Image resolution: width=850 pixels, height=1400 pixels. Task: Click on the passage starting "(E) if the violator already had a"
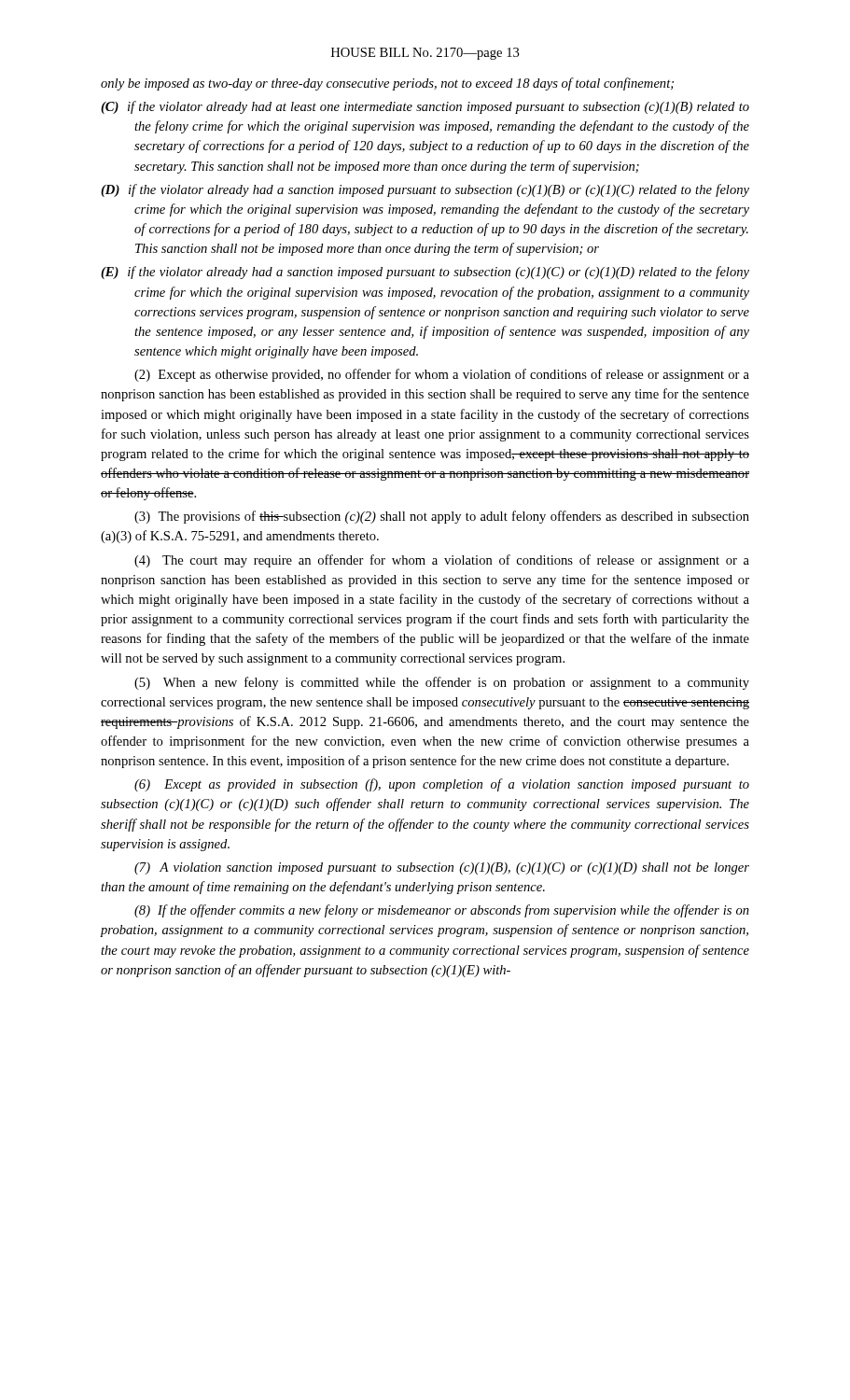[x=425, y=312]
